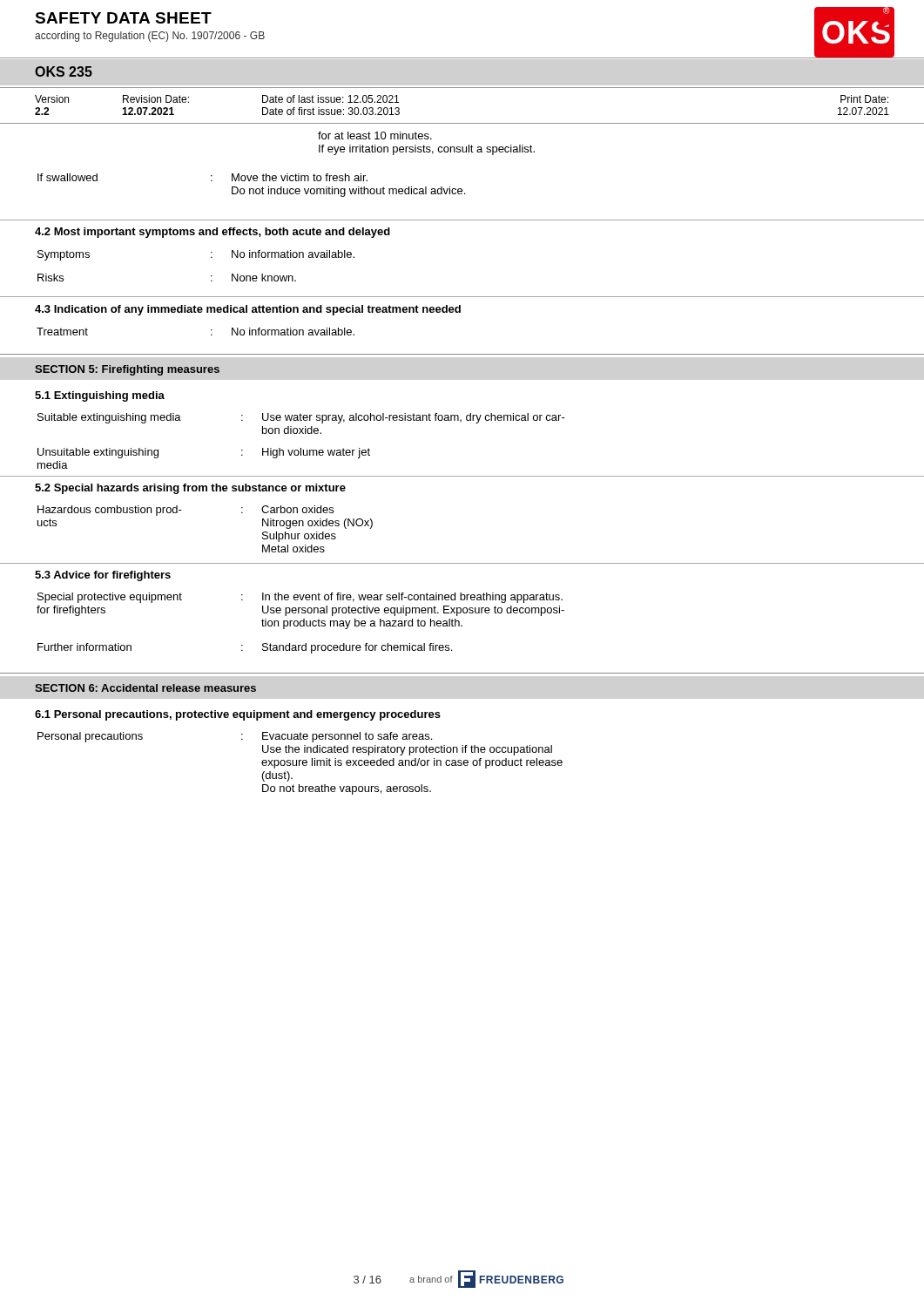Screen dimensions: 1307x924
Task: Select the text block with the text "Special protective equipmentfor firefighters : In the event"
Action: pos(453,609)
